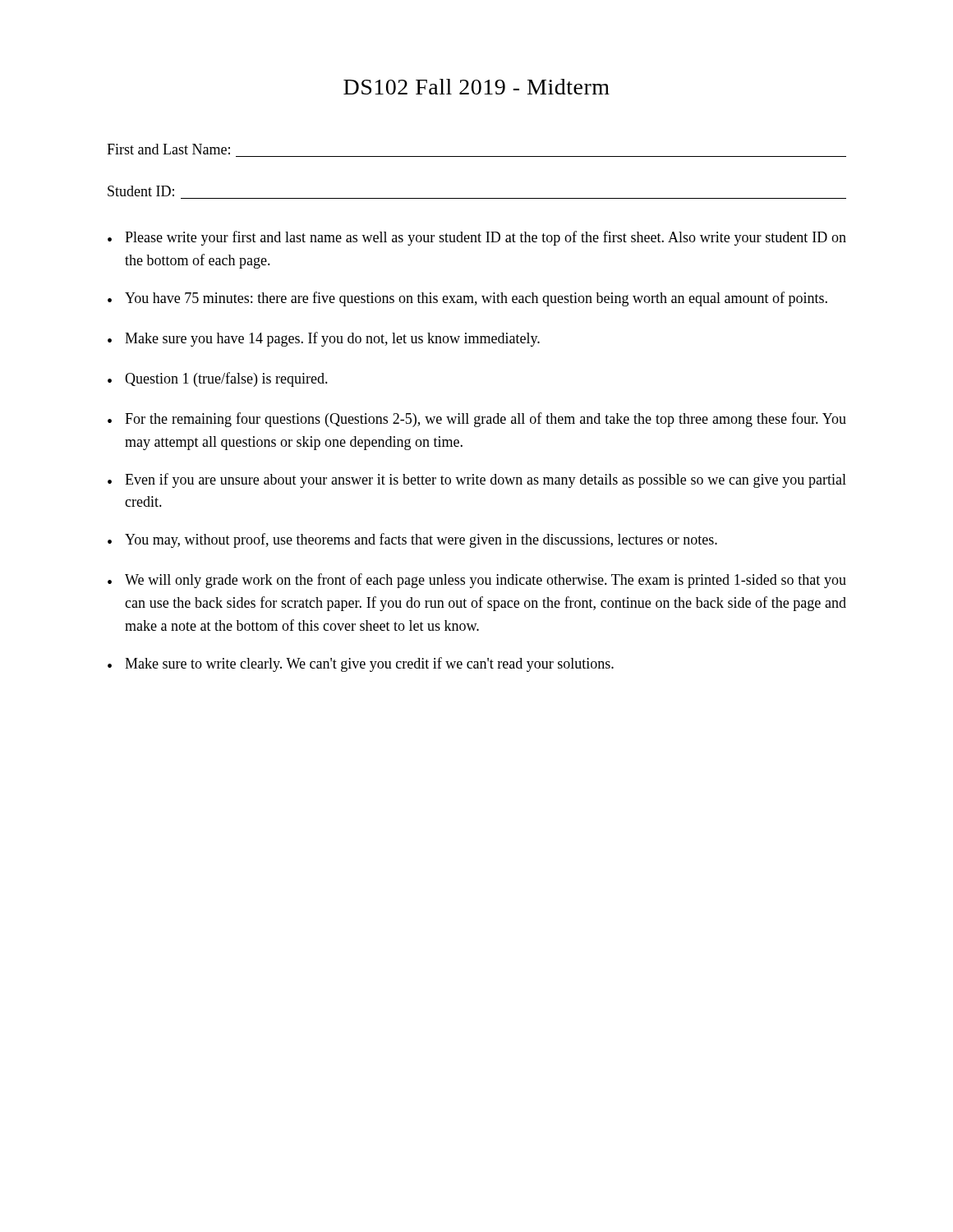This screenshot has width=953, height=1232.
Task: Find the list item containing "• Make sure to write clearly."
Action: tap(361, 666)
